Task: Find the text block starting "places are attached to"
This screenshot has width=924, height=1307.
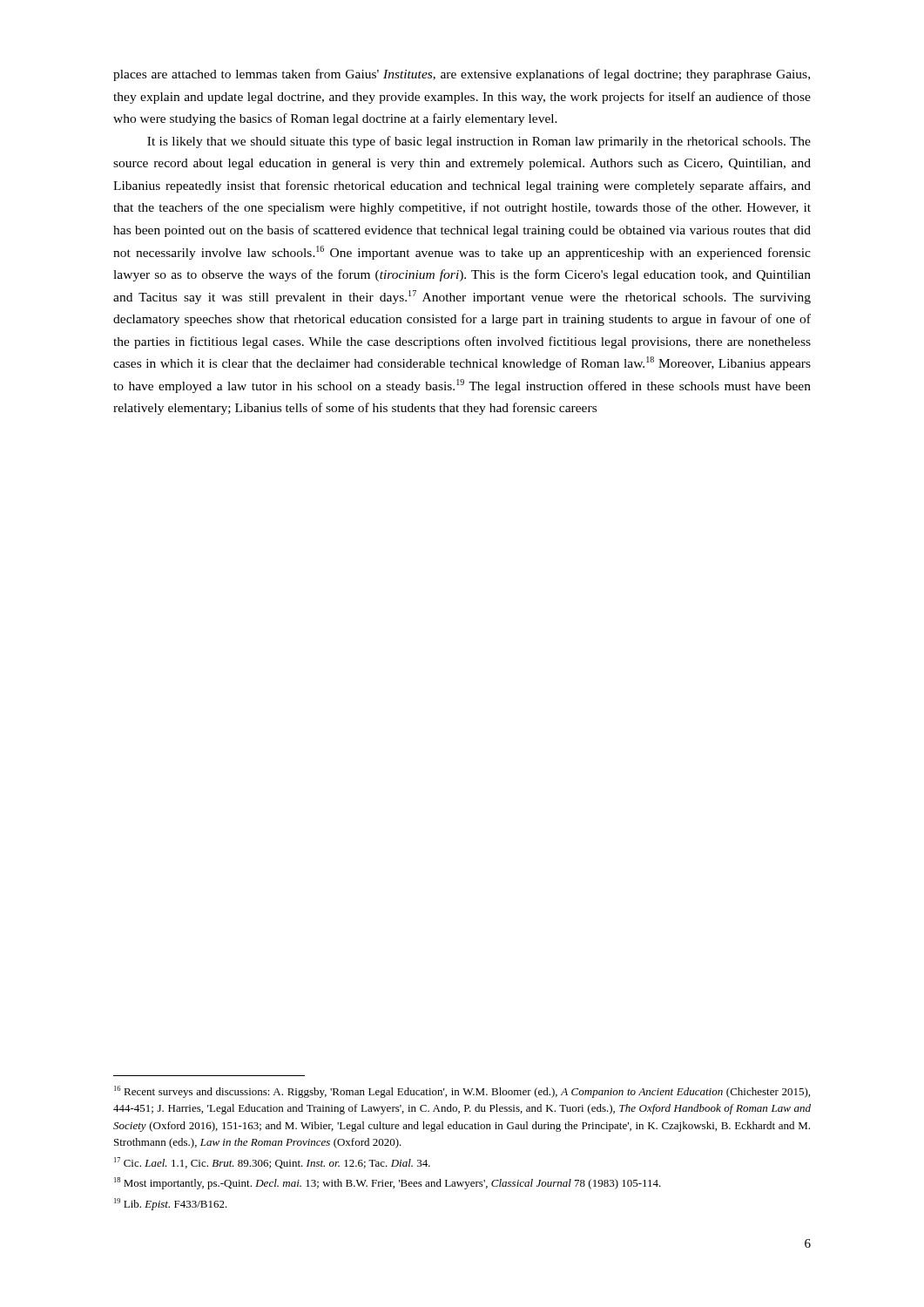Action: 462,96
